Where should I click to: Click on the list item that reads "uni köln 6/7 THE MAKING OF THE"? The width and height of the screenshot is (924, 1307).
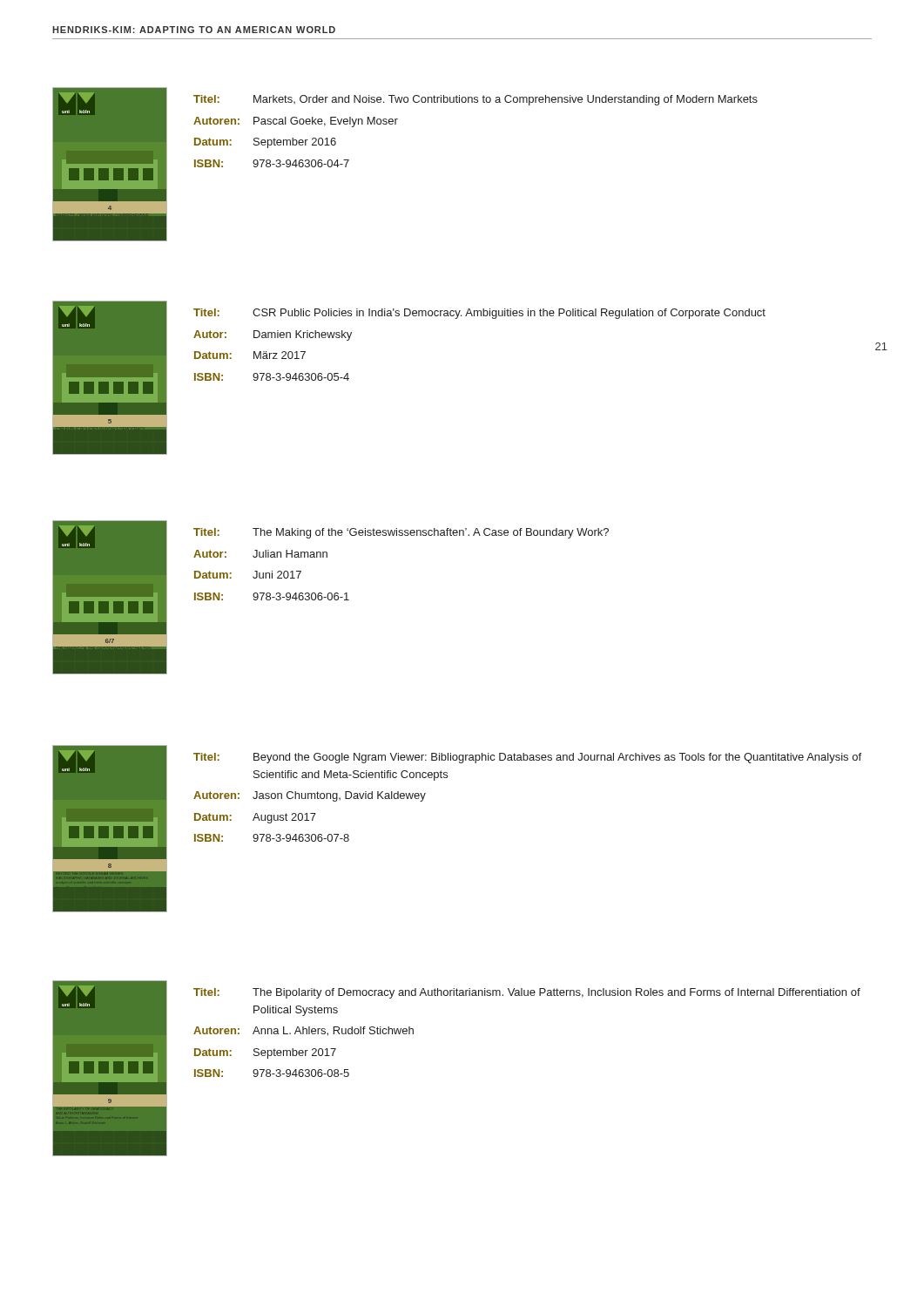462,597
